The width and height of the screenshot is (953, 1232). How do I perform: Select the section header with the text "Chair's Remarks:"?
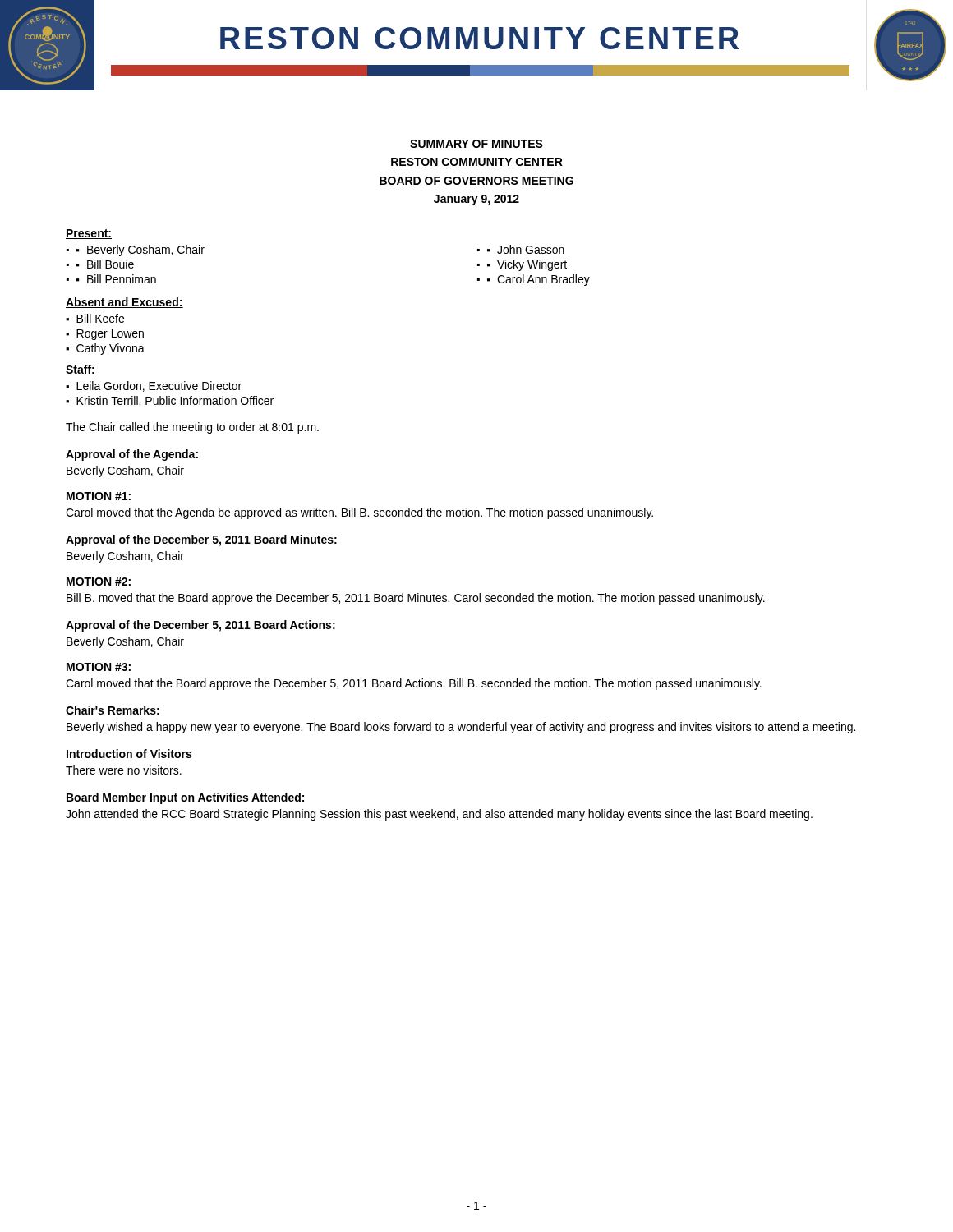pos(113,710)
